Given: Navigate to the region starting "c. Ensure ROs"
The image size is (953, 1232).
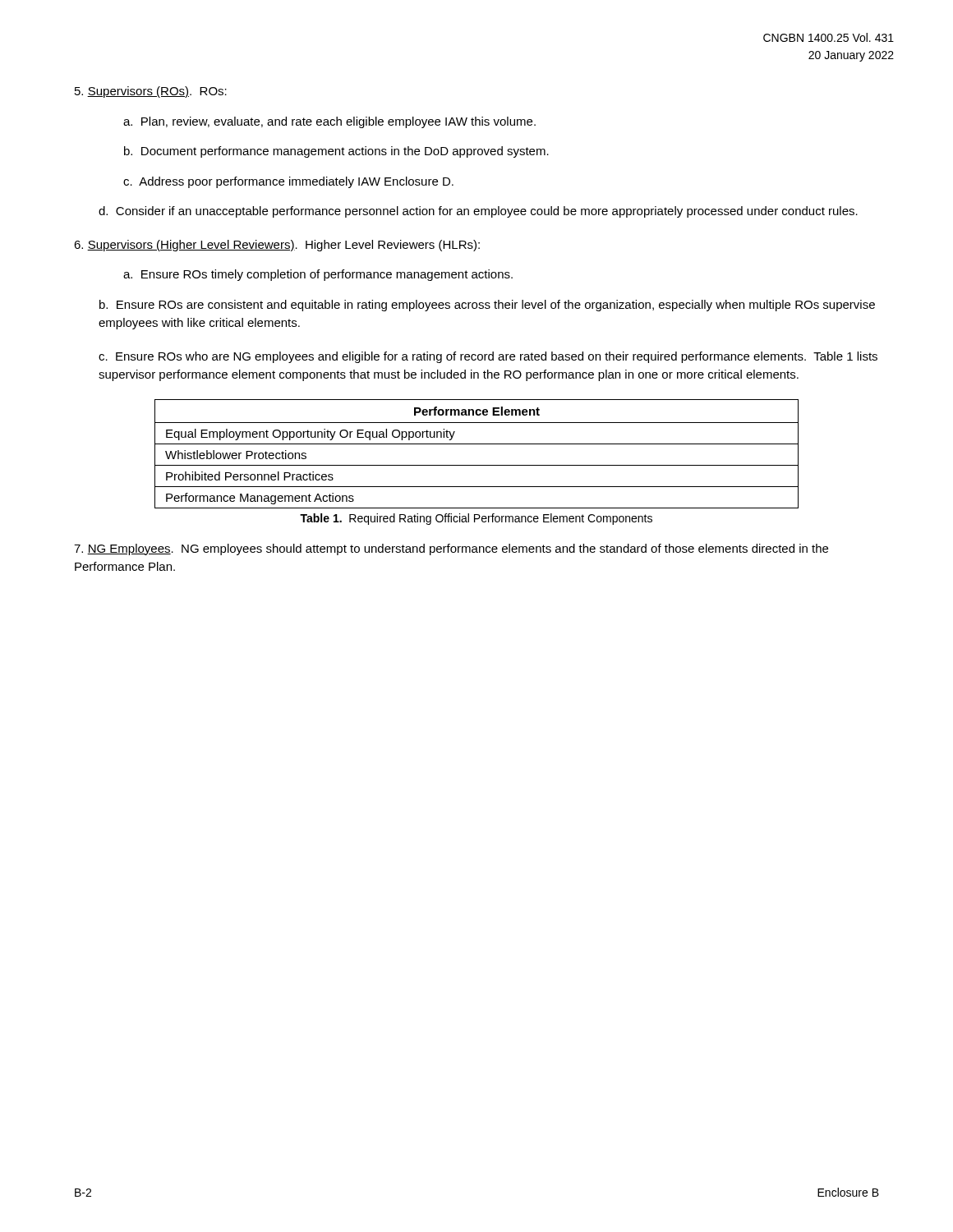Looking at the screenshot, I should (488, 365).
